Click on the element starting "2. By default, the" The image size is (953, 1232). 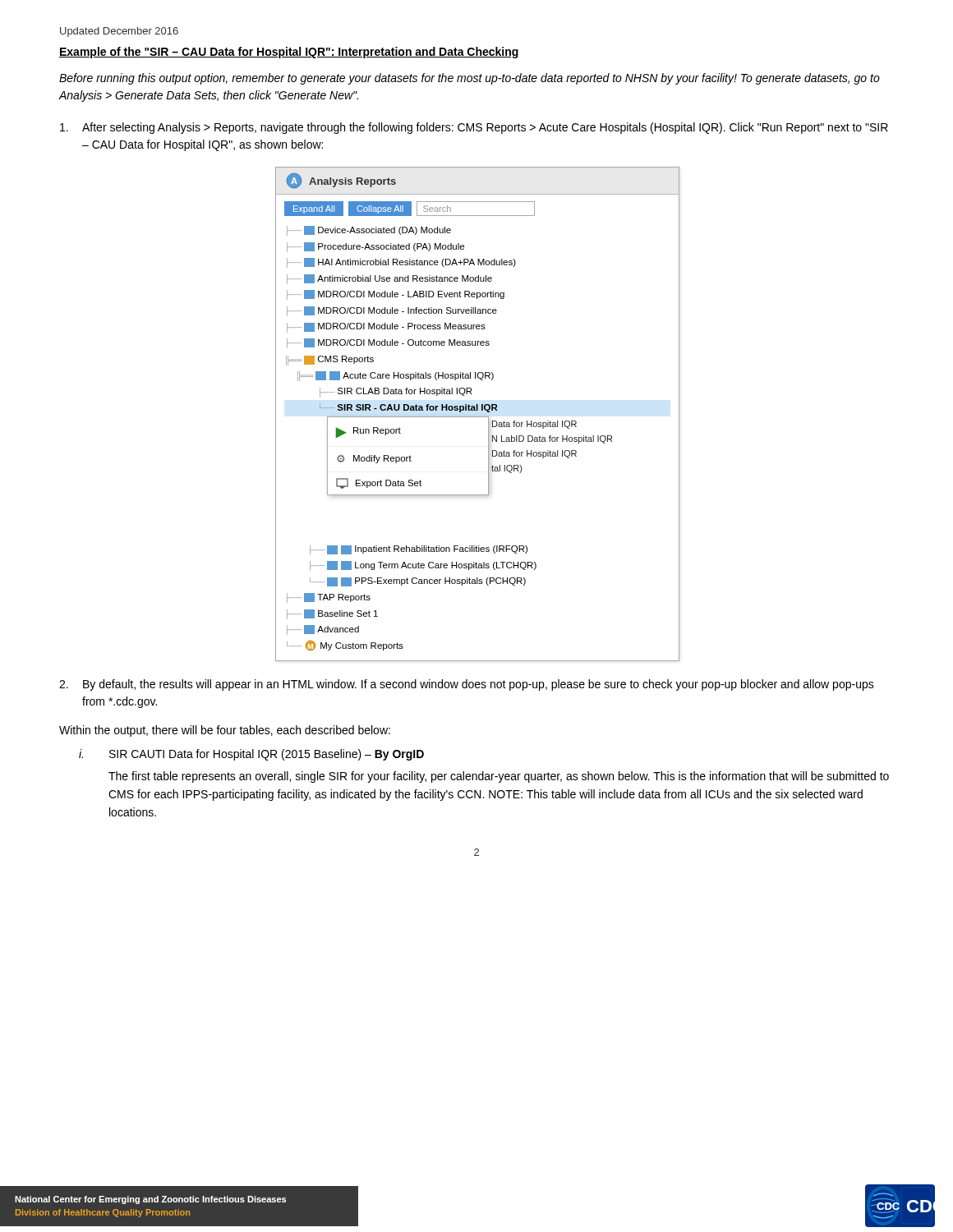(x=476, y=693)
